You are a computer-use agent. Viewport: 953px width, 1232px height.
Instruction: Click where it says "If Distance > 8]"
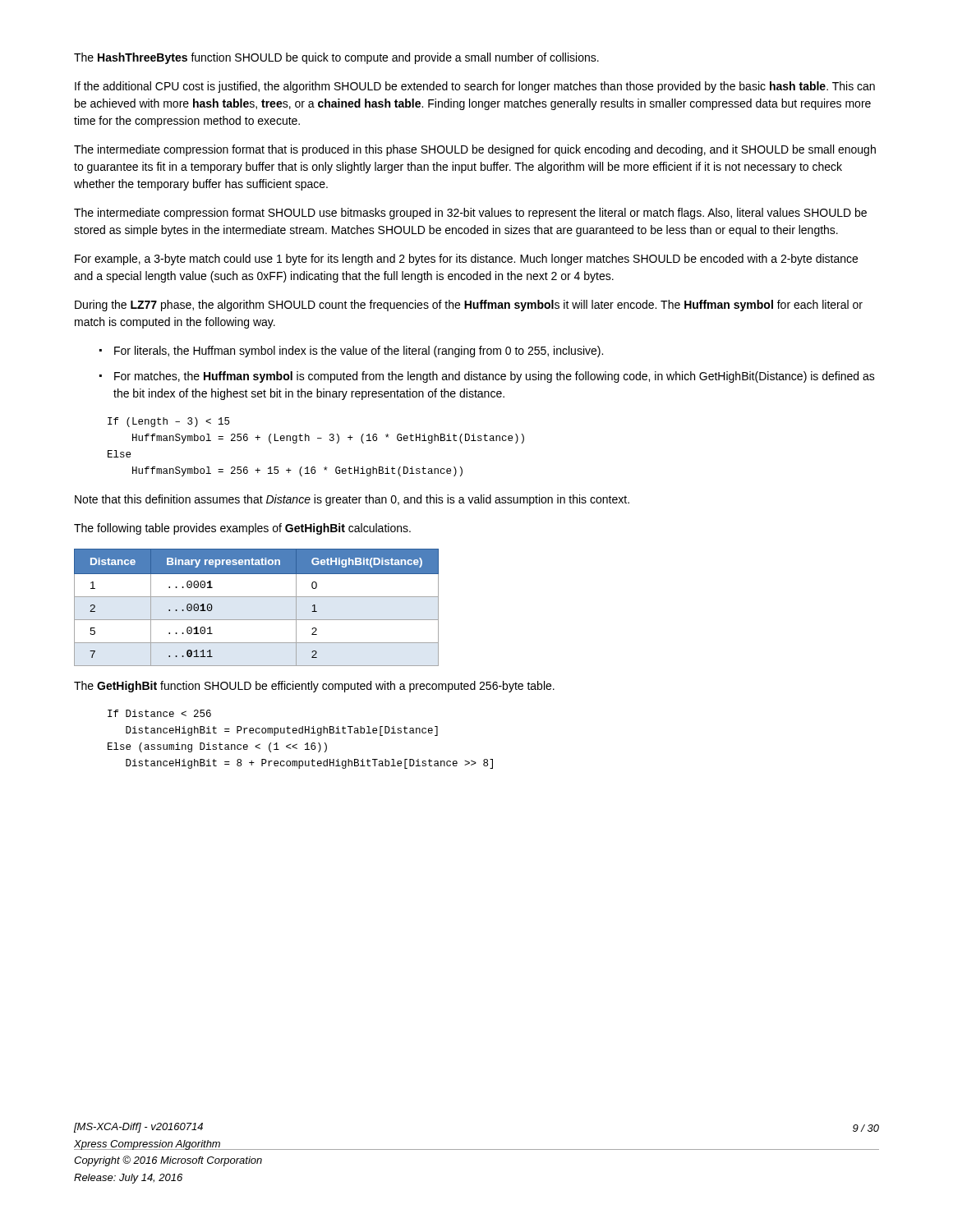click(159, 713)
